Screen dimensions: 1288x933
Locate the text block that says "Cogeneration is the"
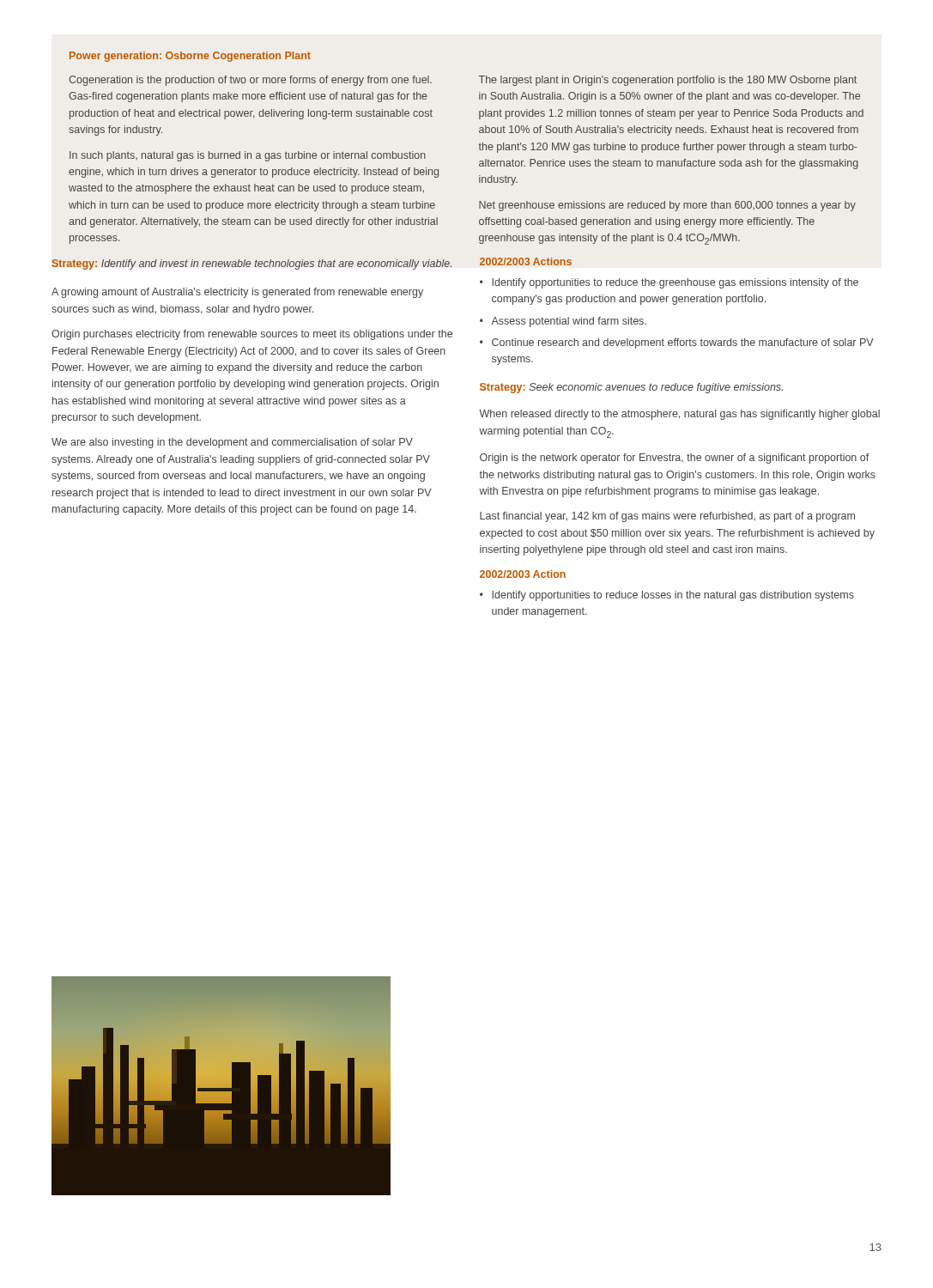coord(262,160)
